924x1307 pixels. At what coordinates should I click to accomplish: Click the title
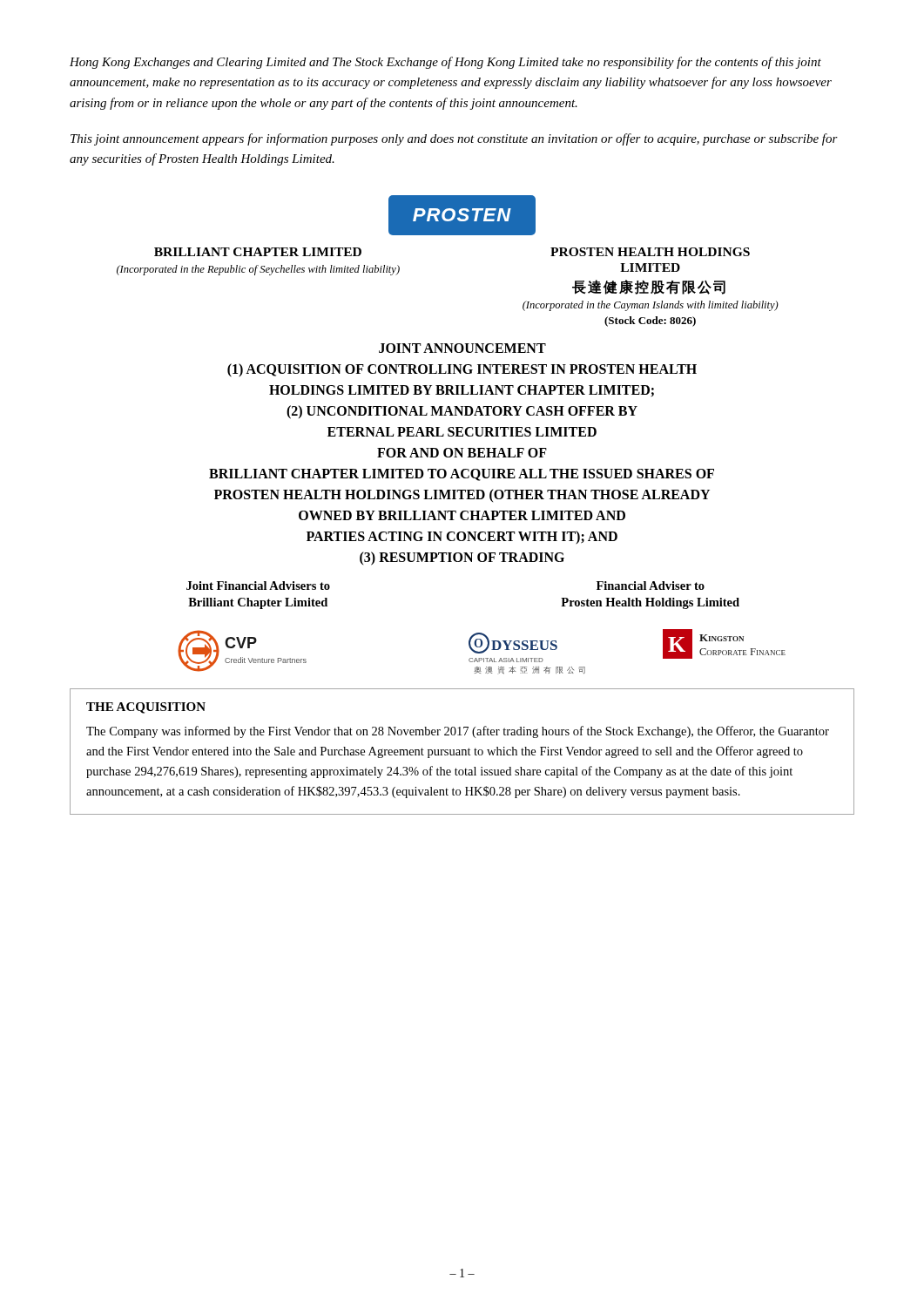click(x=462, y=453)
